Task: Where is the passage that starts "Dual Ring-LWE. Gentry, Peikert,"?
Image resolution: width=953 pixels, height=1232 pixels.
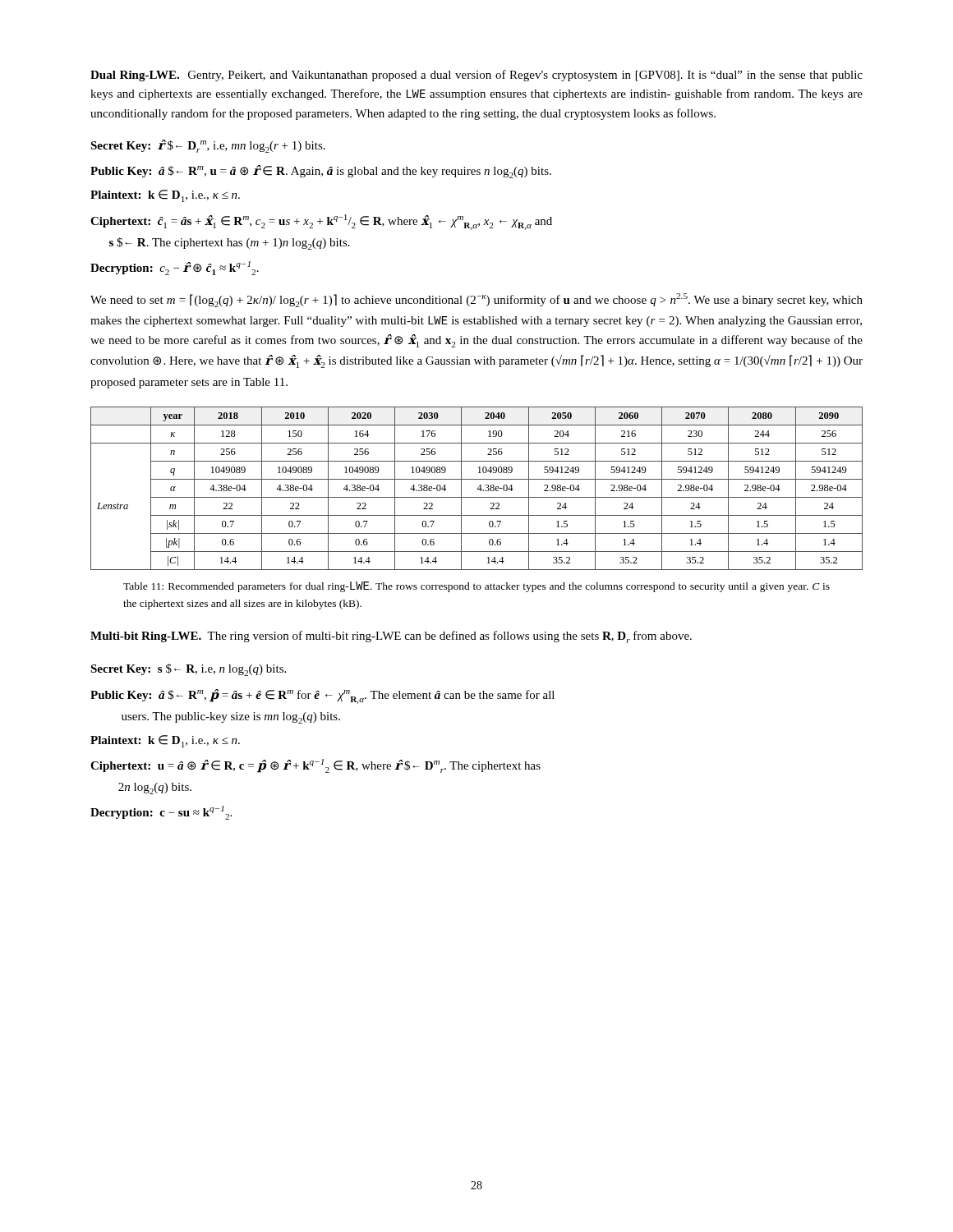Action: point(476,94)
